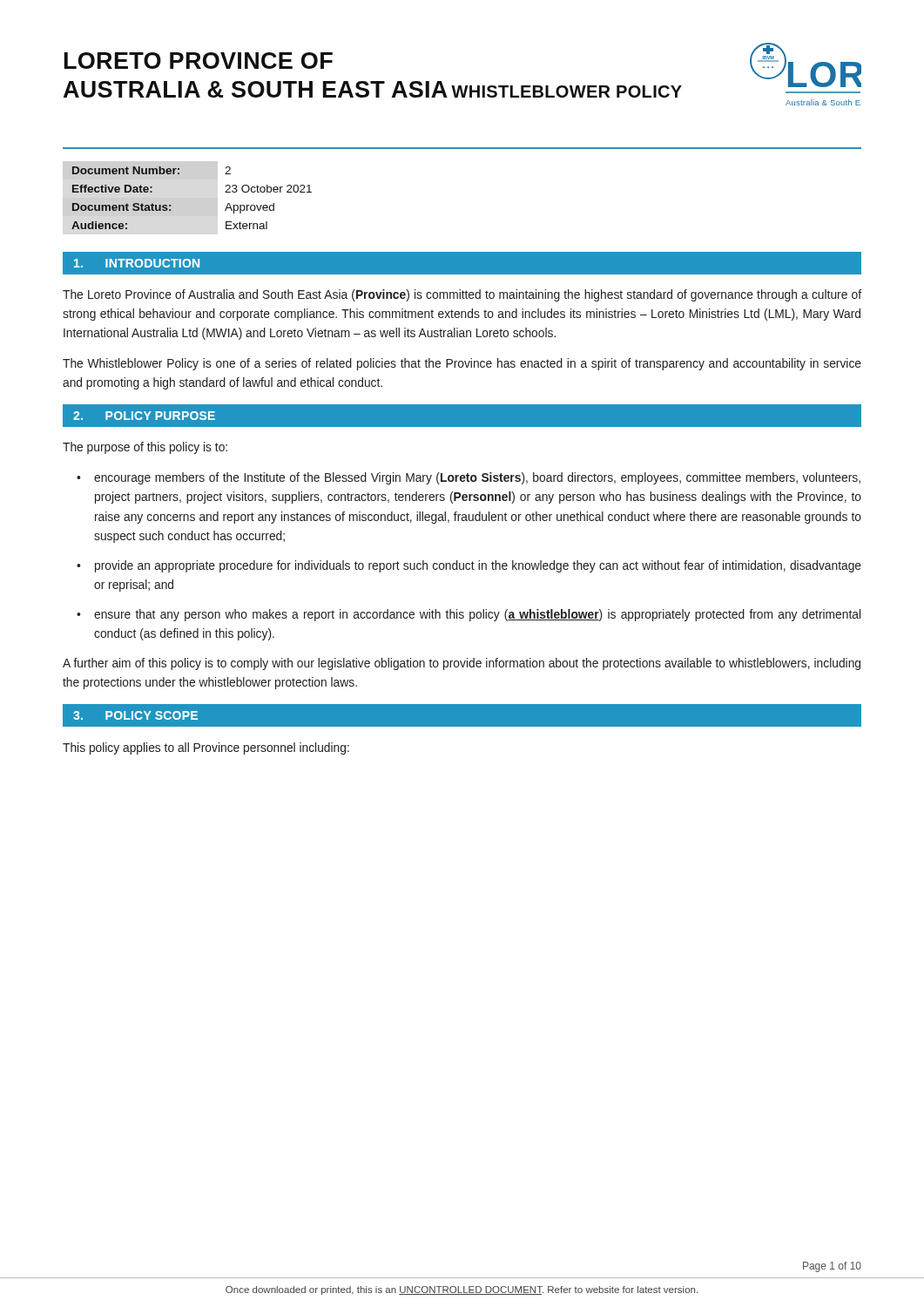Find the list item that says "ensure that any person"

pos(478,624)
